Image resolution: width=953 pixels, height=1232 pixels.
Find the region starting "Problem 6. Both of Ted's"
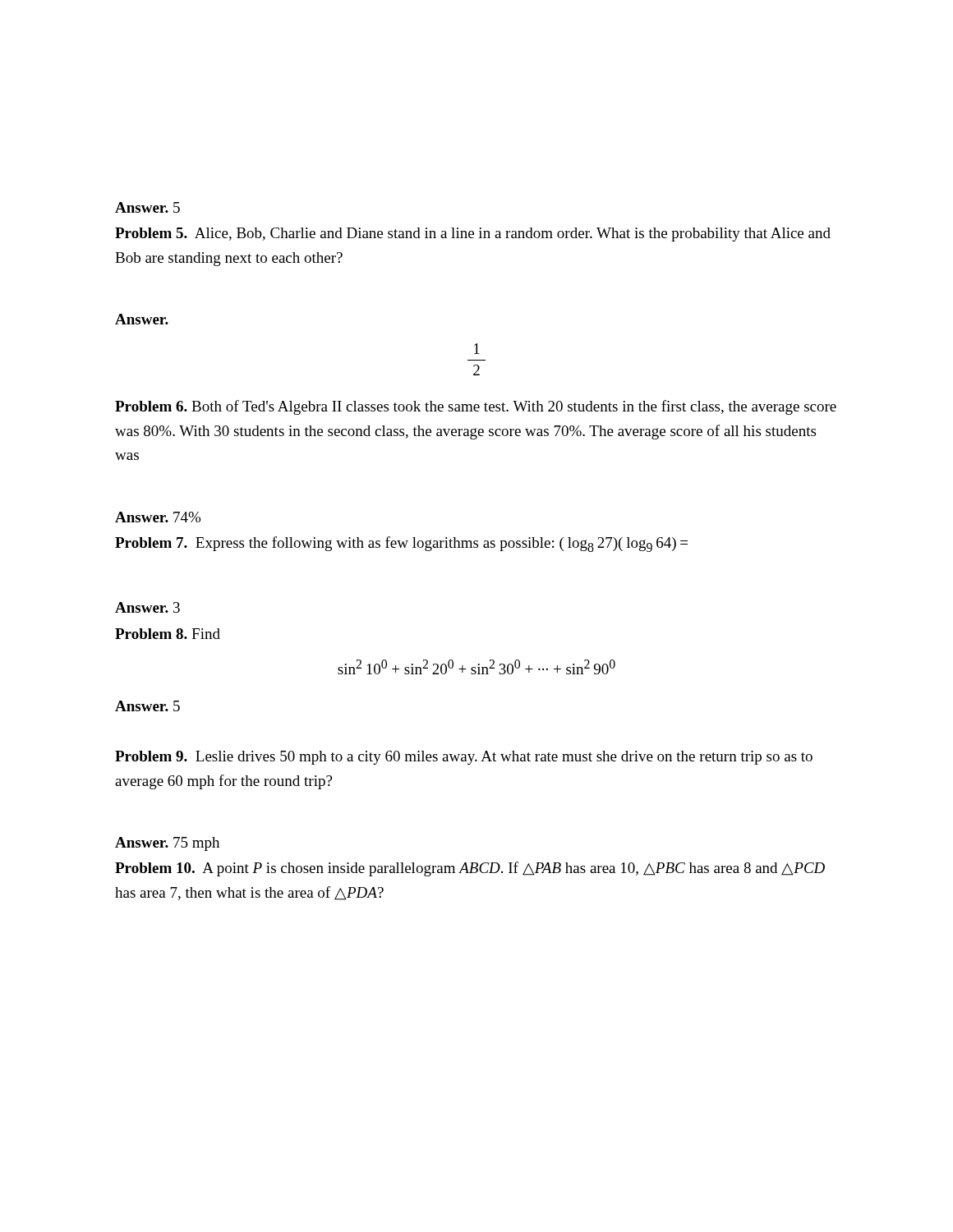pos(476,431)
